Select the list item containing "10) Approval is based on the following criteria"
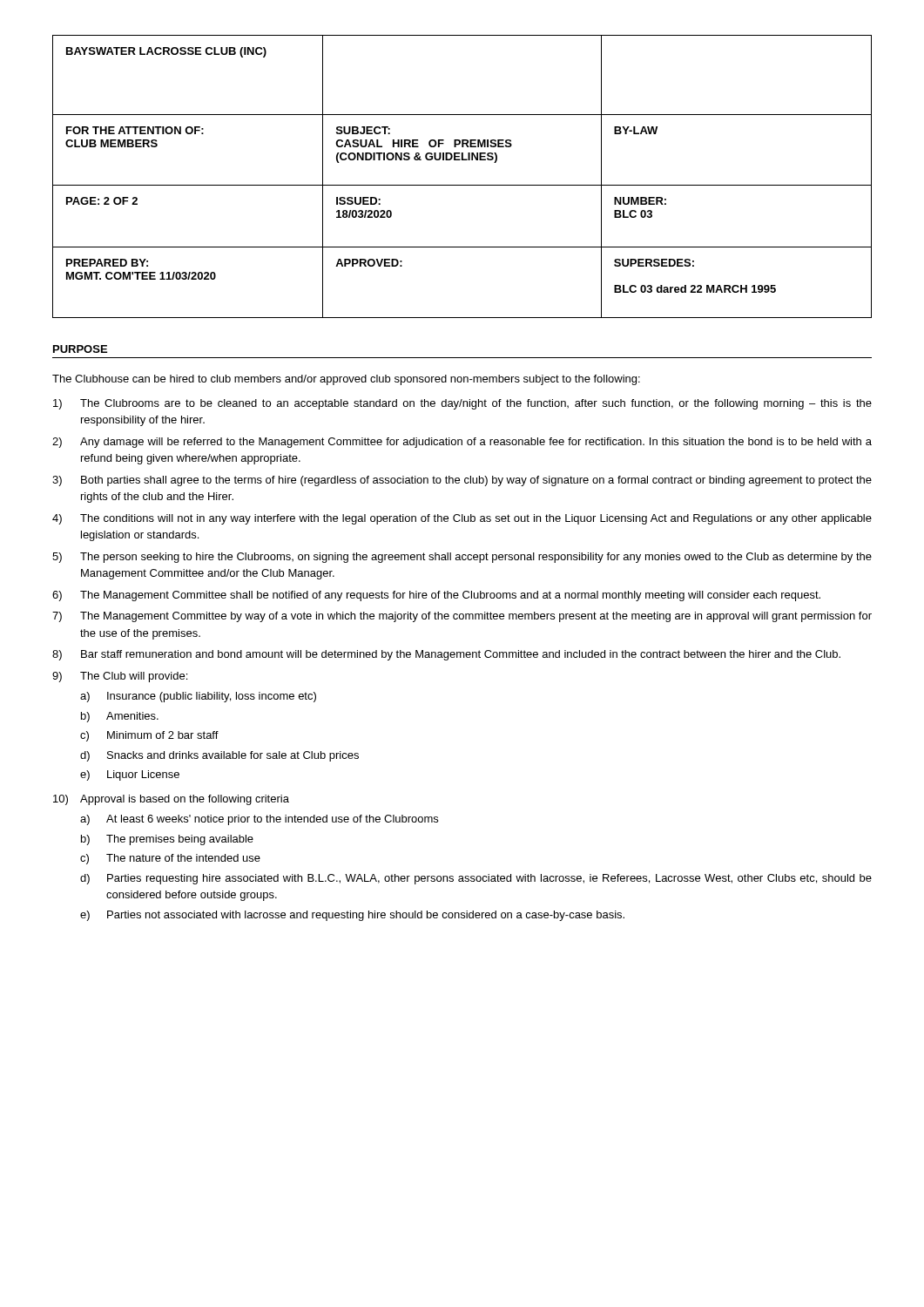 point(171,800)
